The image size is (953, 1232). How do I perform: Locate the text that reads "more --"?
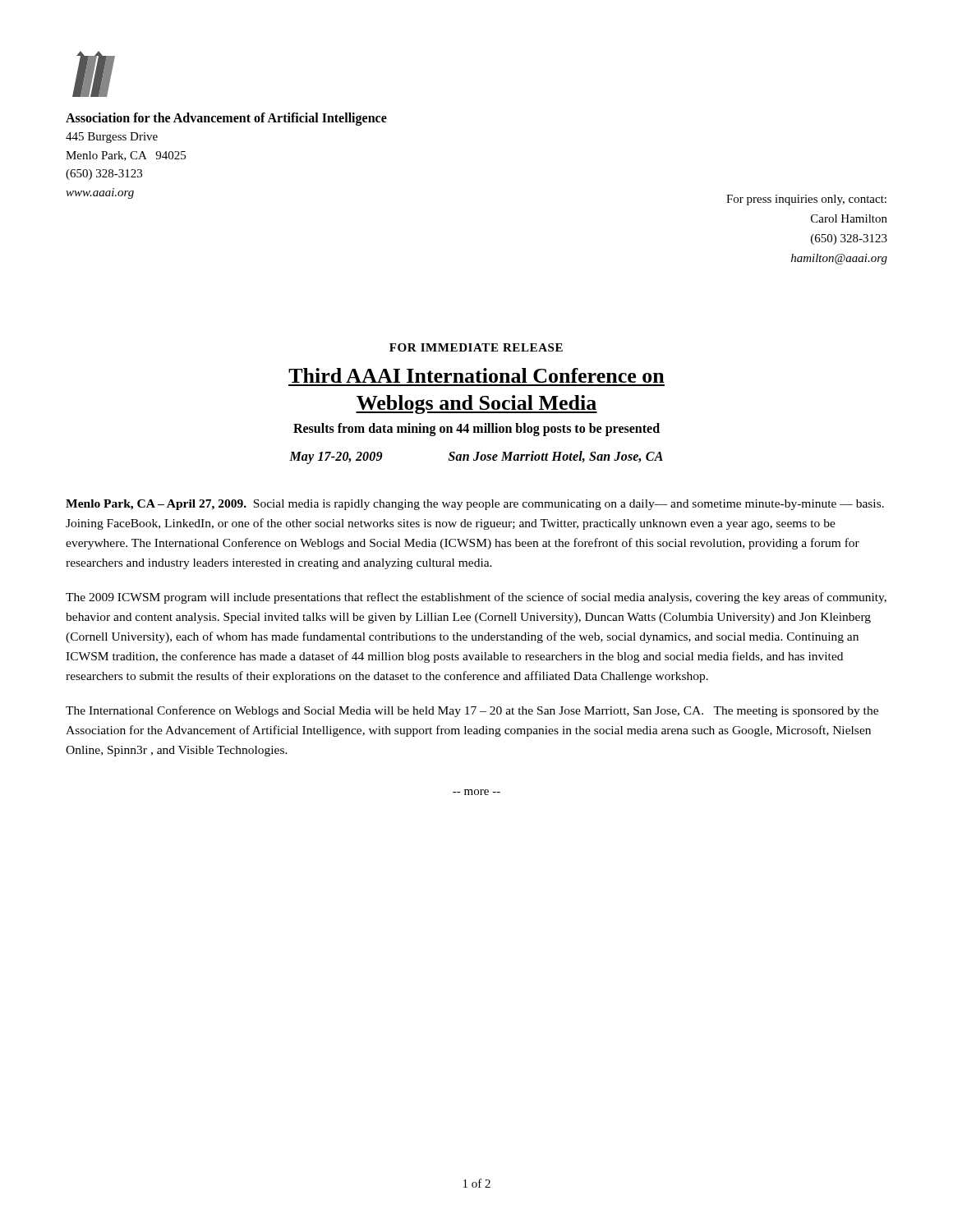[x=476, y=791]
